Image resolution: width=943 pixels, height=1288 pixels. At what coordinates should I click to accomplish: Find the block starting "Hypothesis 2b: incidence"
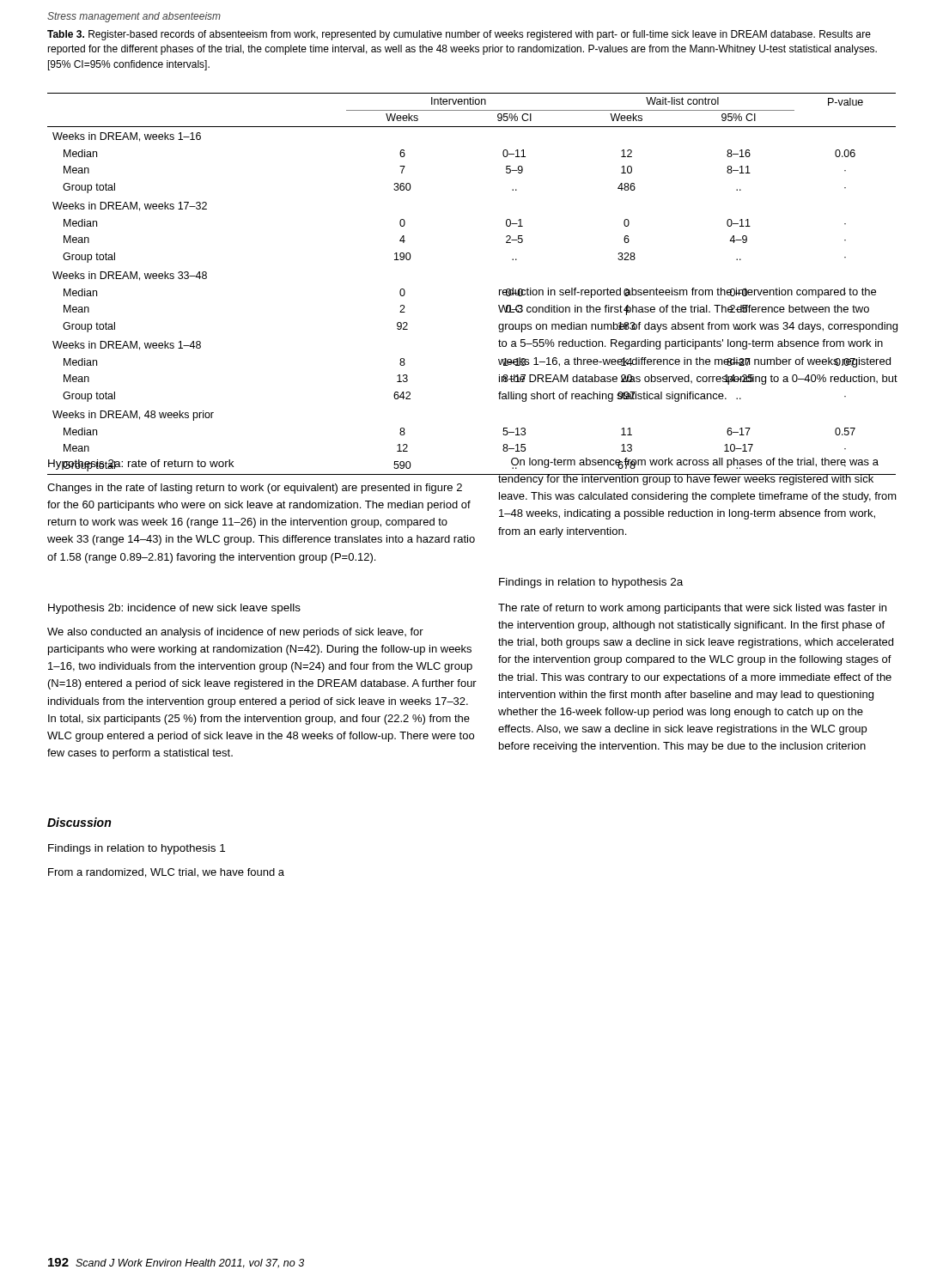174,608
